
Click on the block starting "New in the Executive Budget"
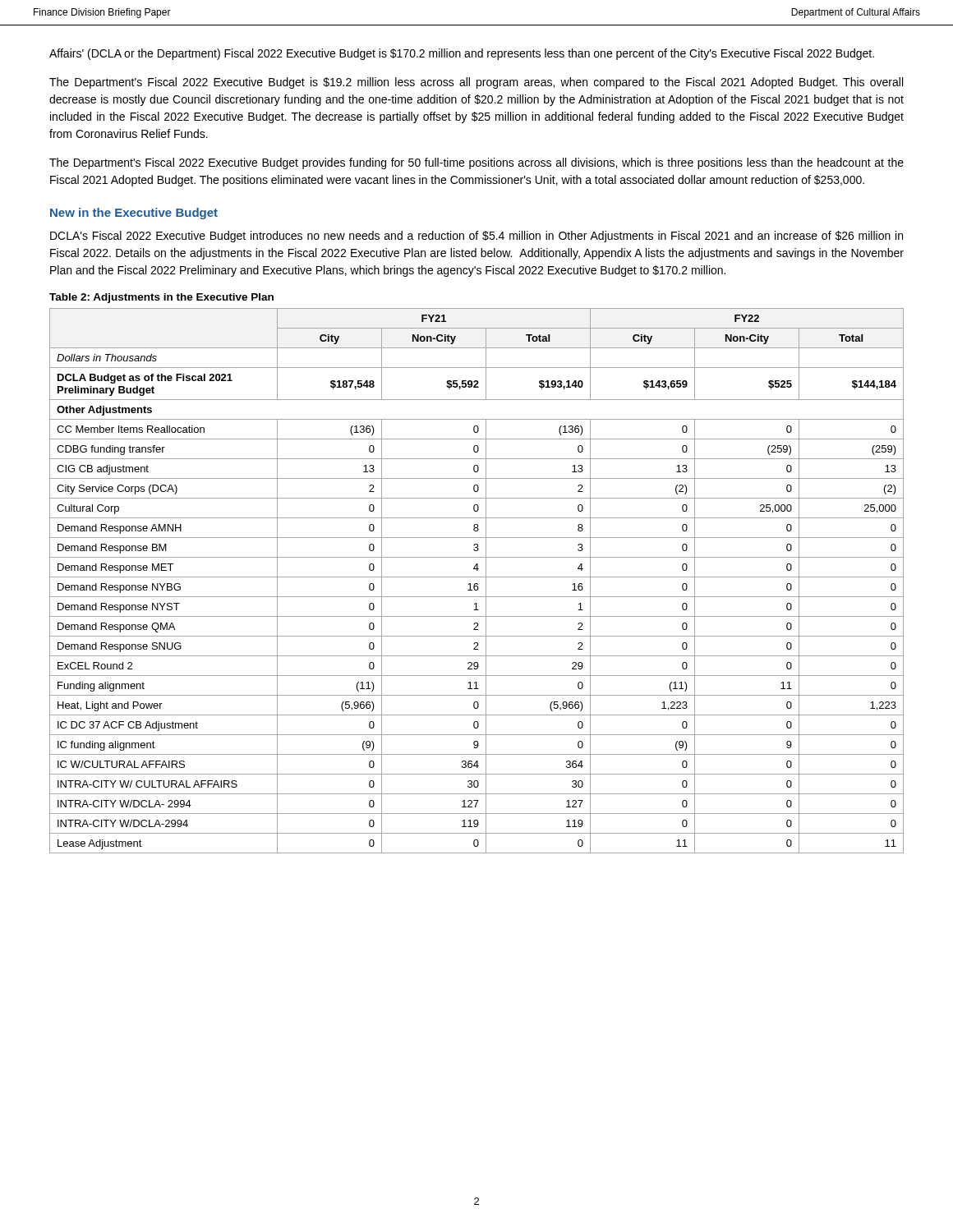pos(134,212)
